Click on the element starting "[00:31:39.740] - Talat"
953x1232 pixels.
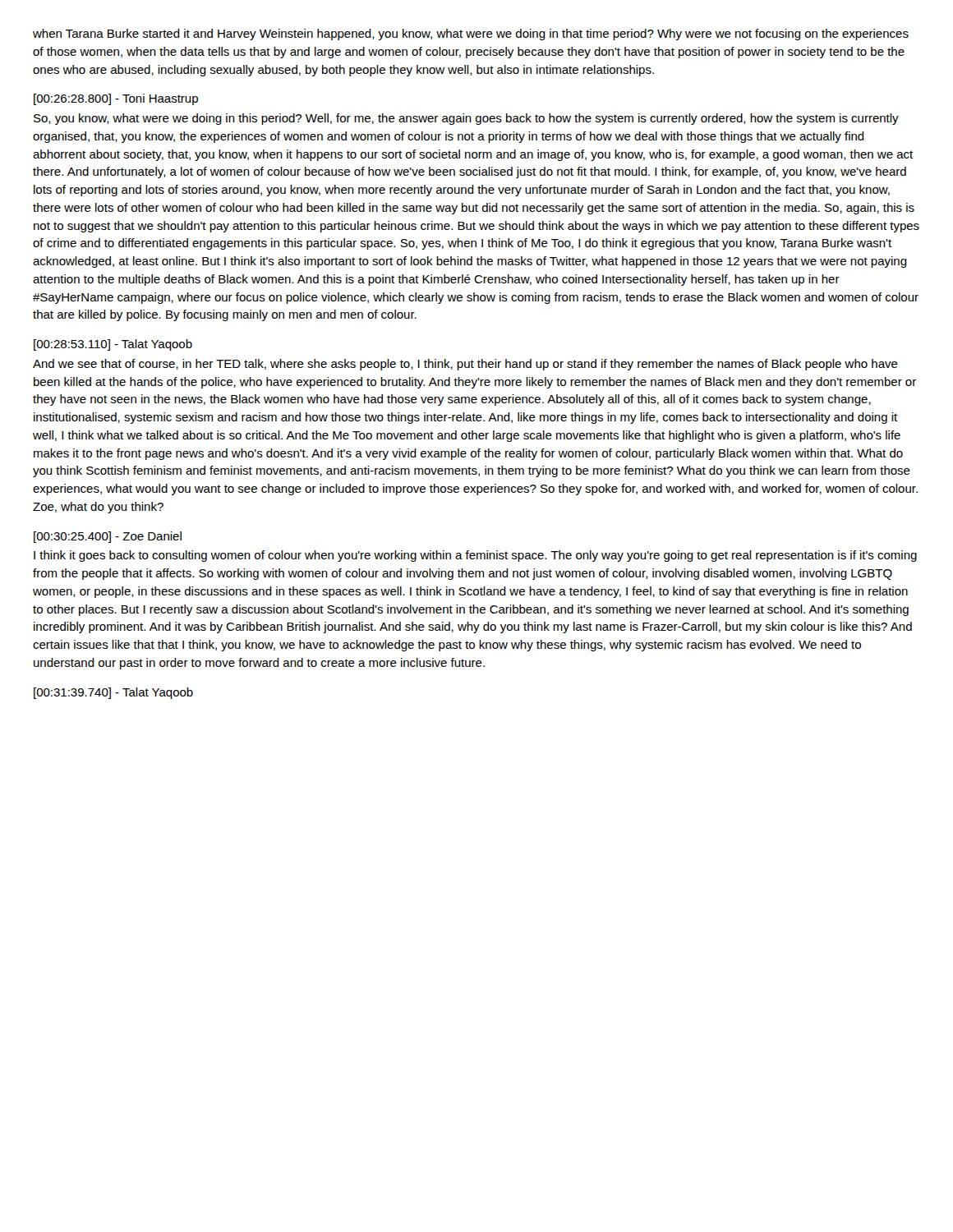113,692
